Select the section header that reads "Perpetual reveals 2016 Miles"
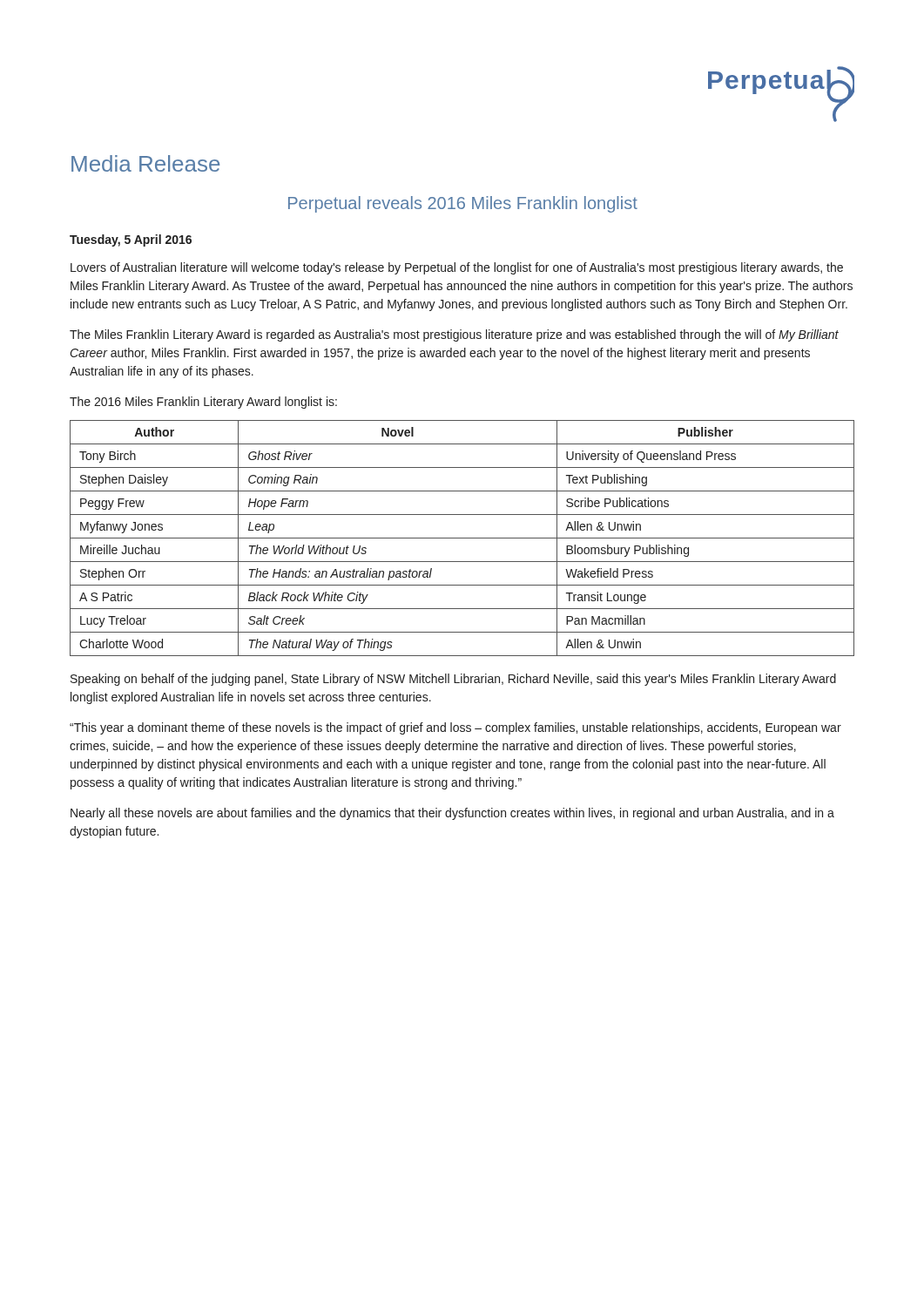Viewport: 924px width, 1307px height. click(462, 203)
